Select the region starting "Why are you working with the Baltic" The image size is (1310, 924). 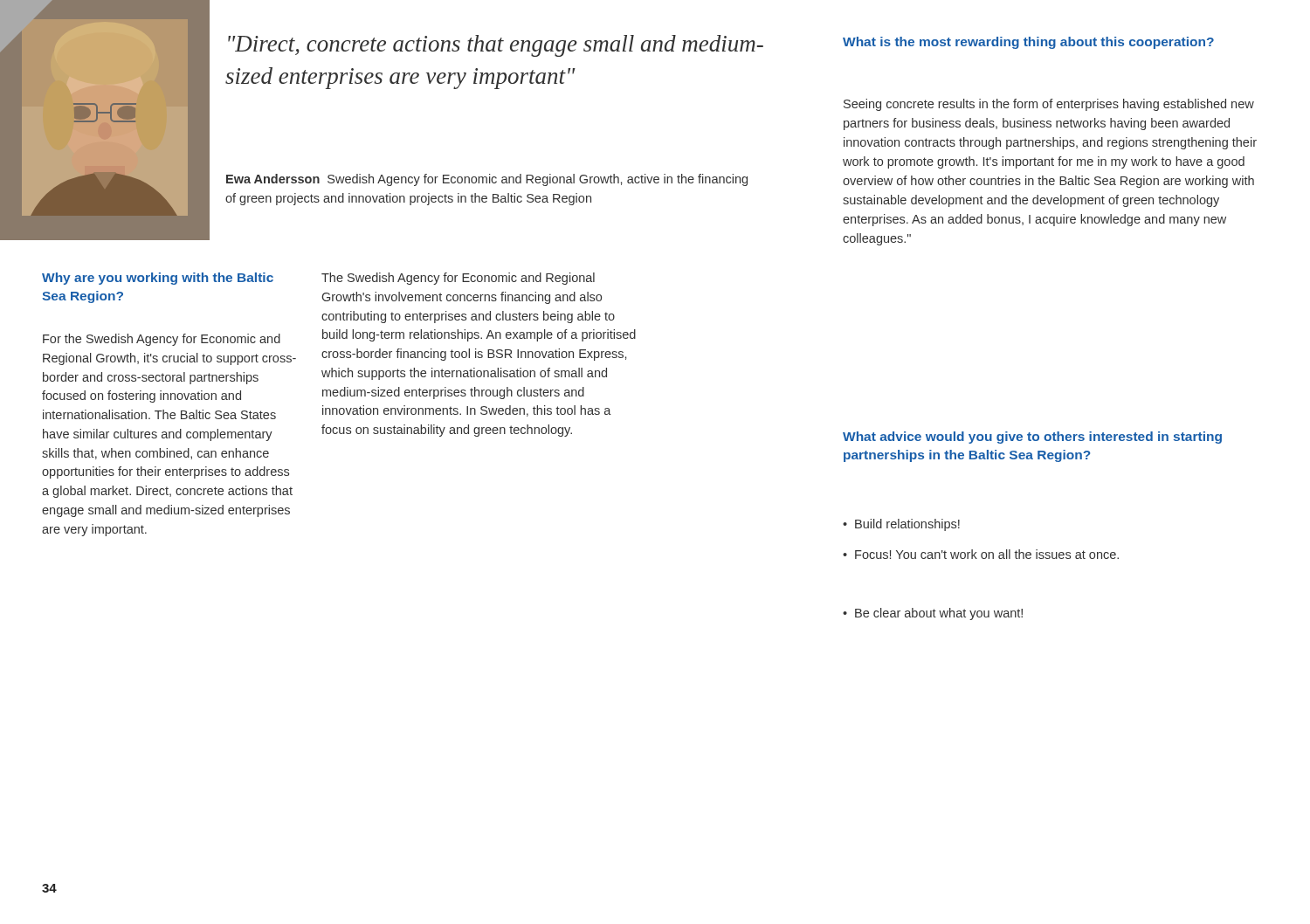(x=171, y=287)
